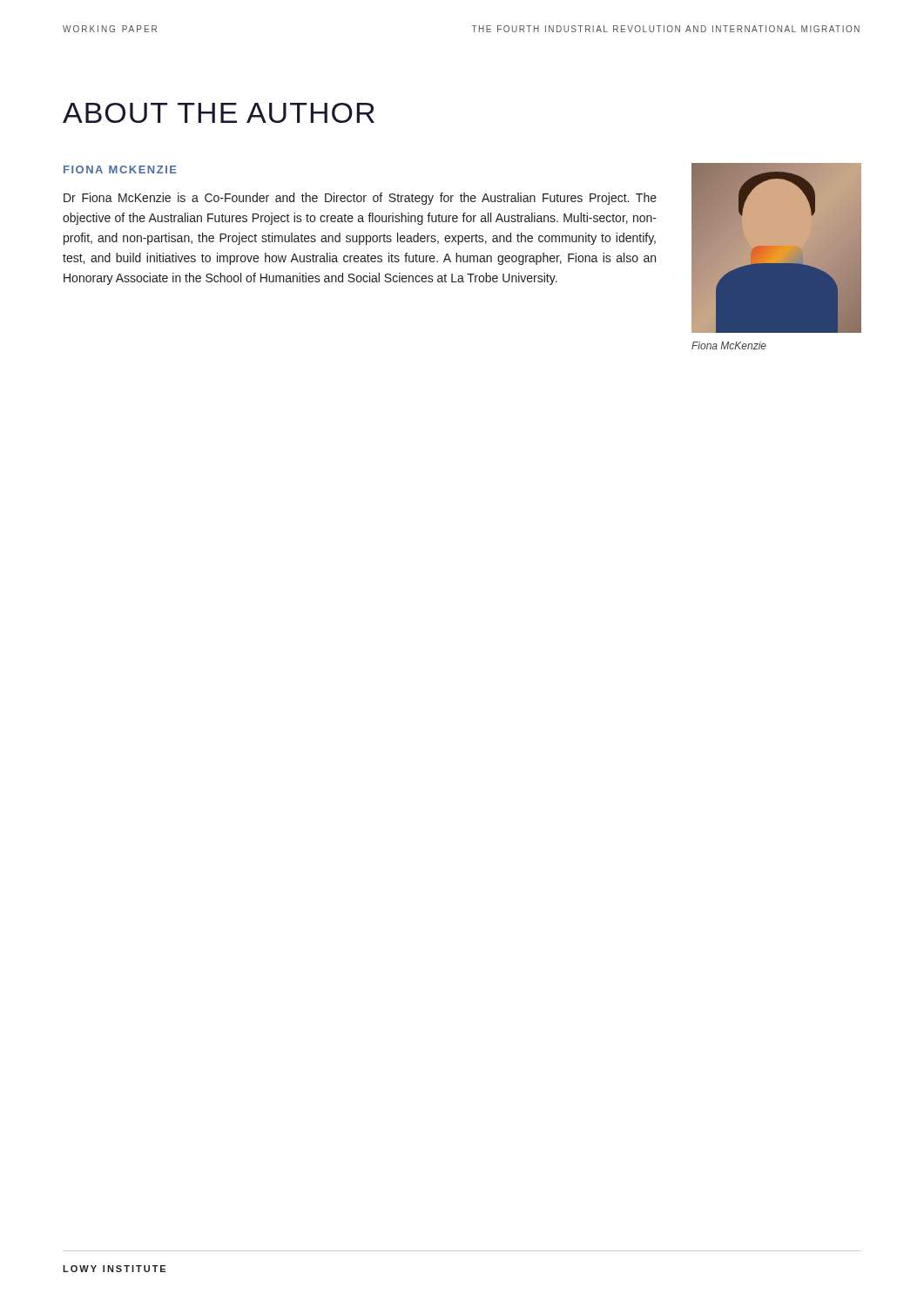Point to the block starting "ABOUT THE AUTHOR"
Viewport: 924px width, 1307px height.
(220, 112)
